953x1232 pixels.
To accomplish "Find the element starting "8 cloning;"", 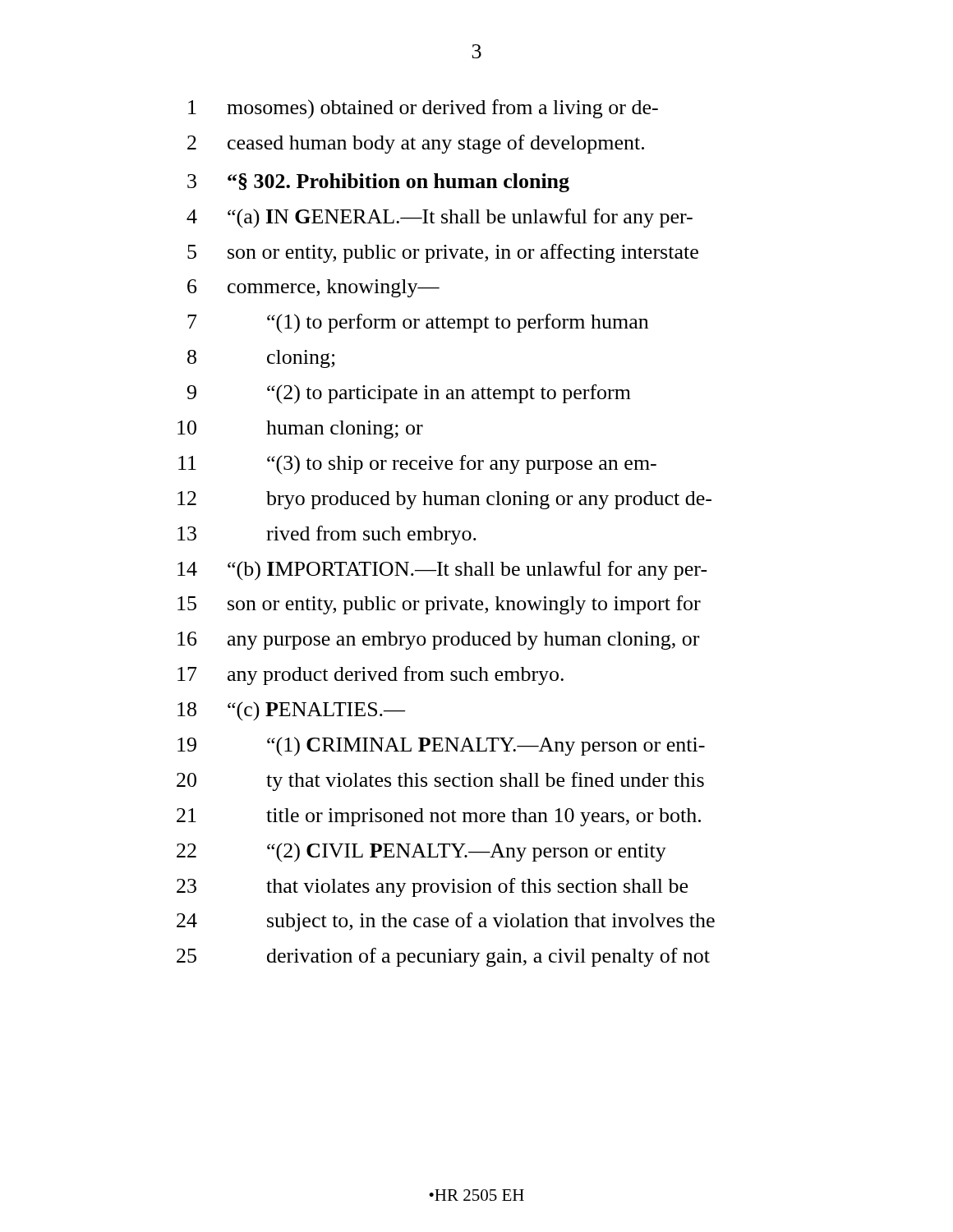I will coord(295,359).
